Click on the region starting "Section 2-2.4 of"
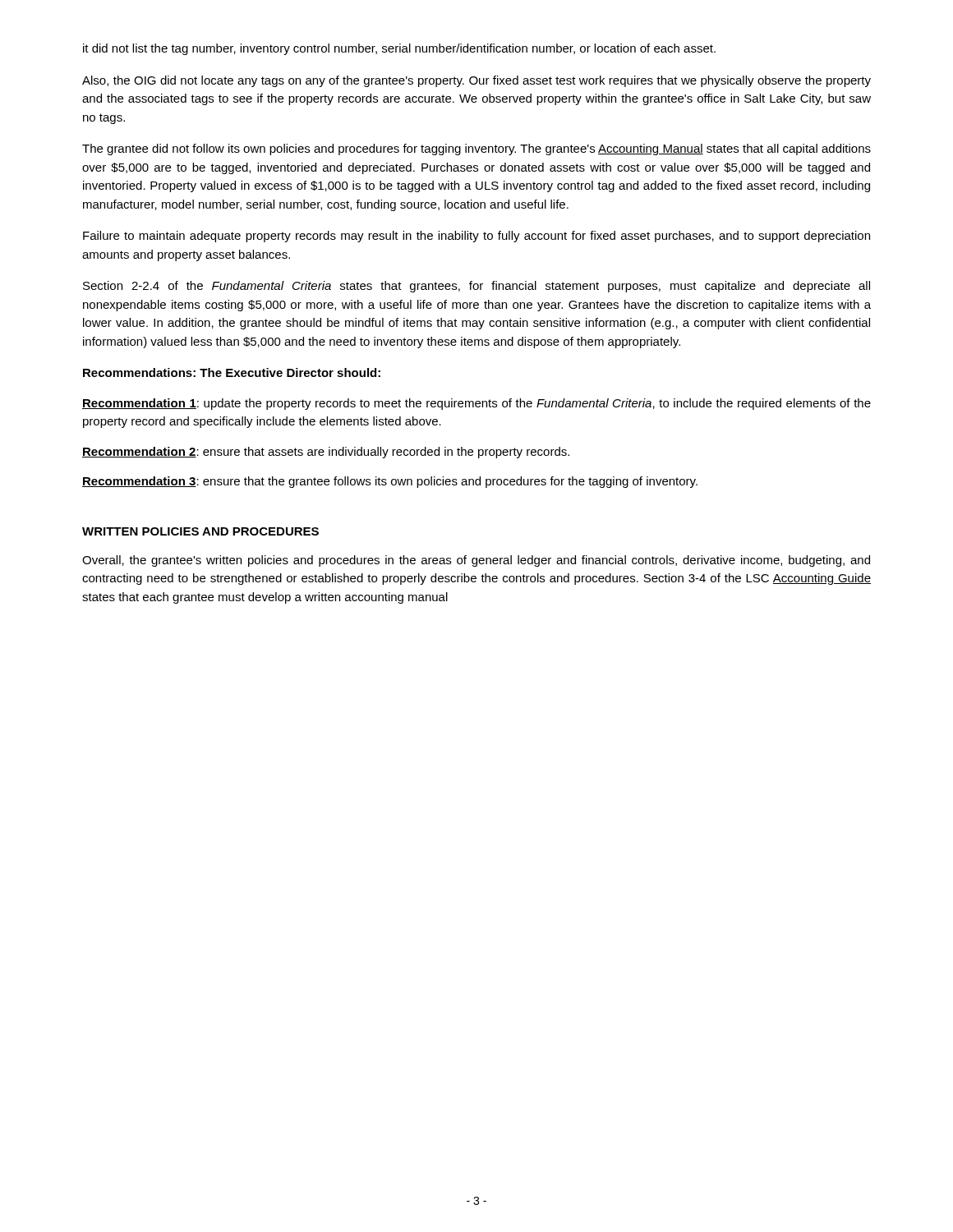Image resolution: width=953 pixels, height=1232 pixels. [x=476, y=313]
